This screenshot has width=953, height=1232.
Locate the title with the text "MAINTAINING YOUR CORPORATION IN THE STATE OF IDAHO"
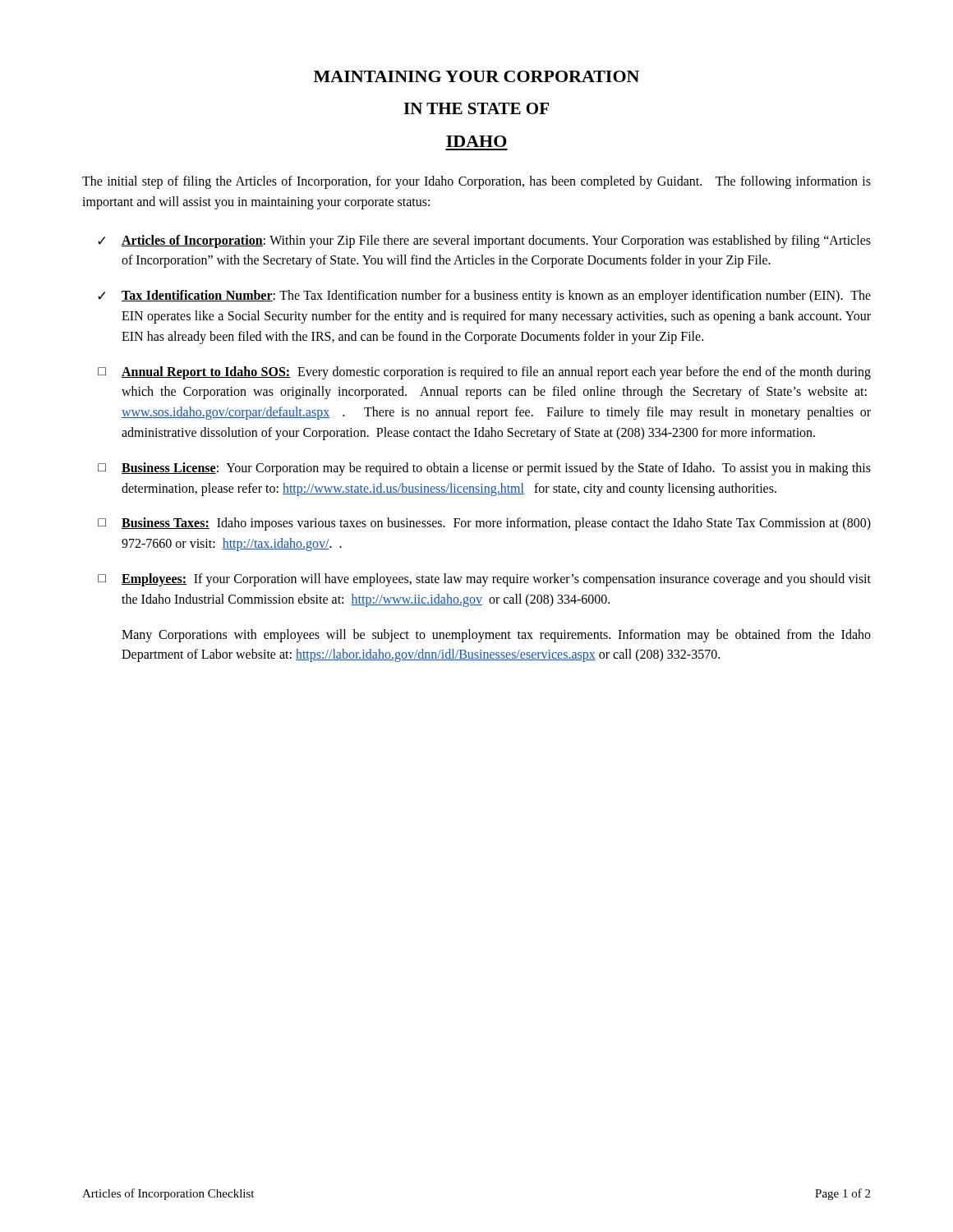coord(476,109)
